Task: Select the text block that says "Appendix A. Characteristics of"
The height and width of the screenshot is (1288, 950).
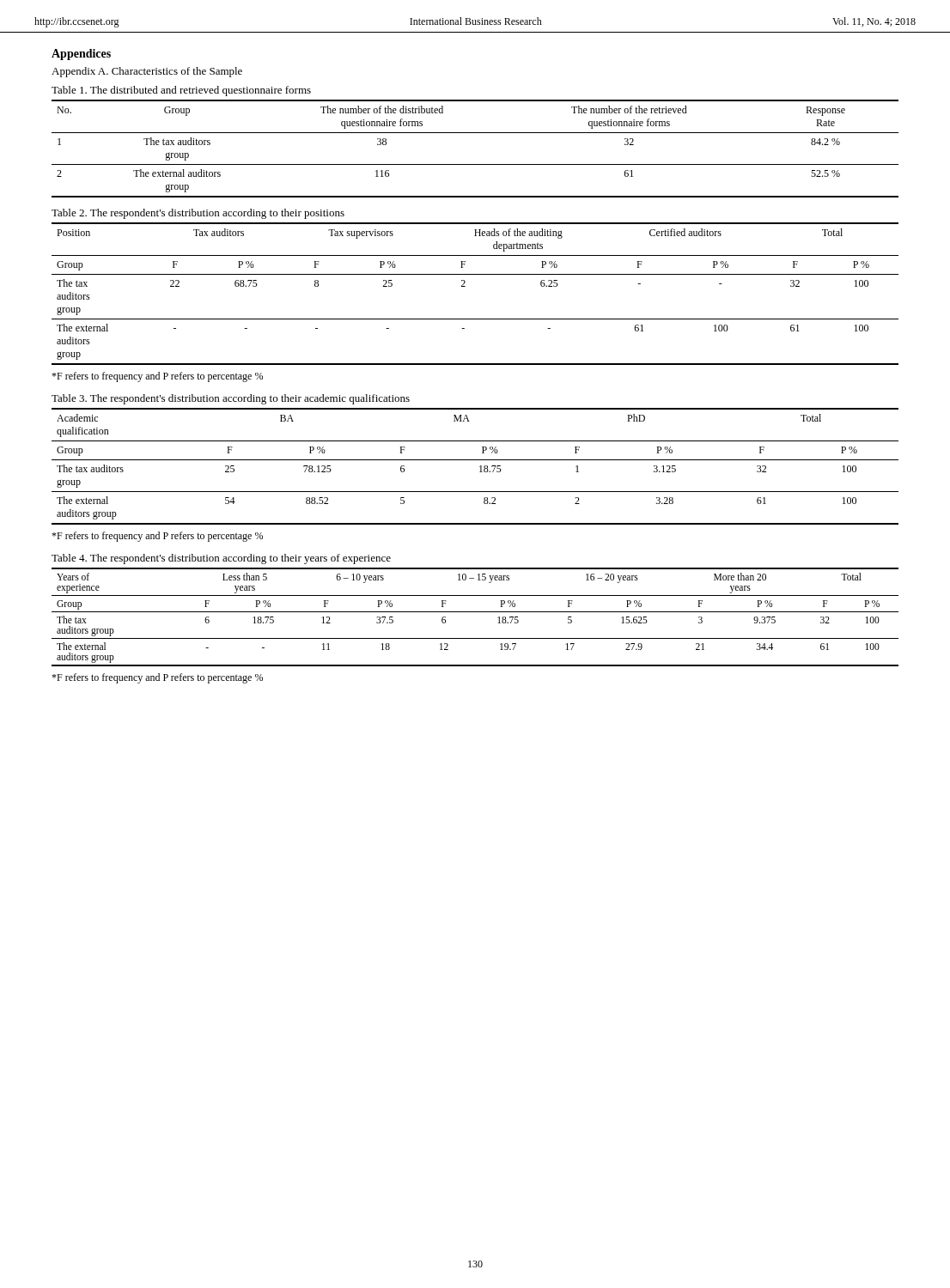Action: pos(147,71)
